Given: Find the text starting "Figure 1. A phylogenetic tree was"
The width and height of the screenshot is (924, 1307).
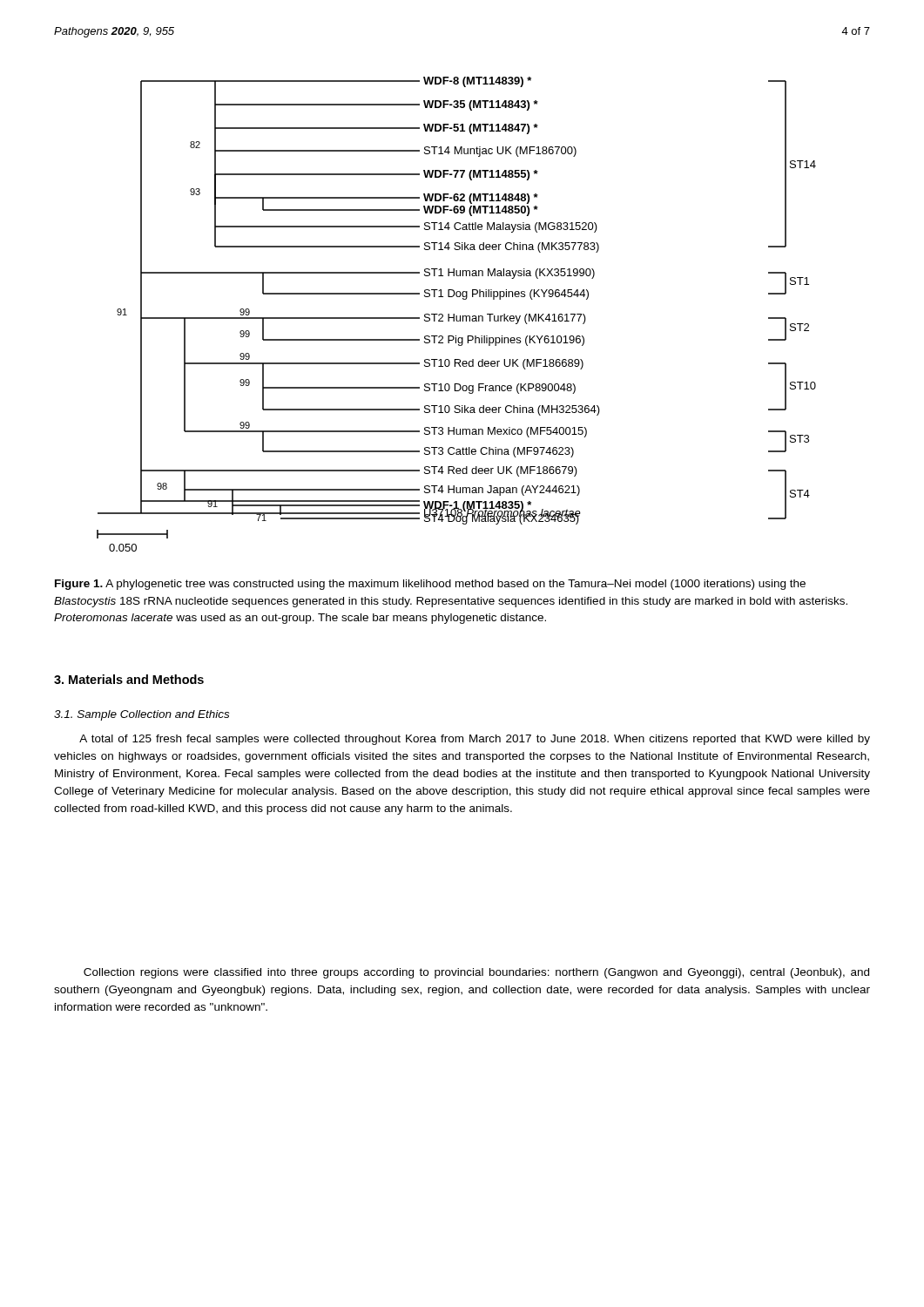Looking at the screenshot, I should pos(451,600).
